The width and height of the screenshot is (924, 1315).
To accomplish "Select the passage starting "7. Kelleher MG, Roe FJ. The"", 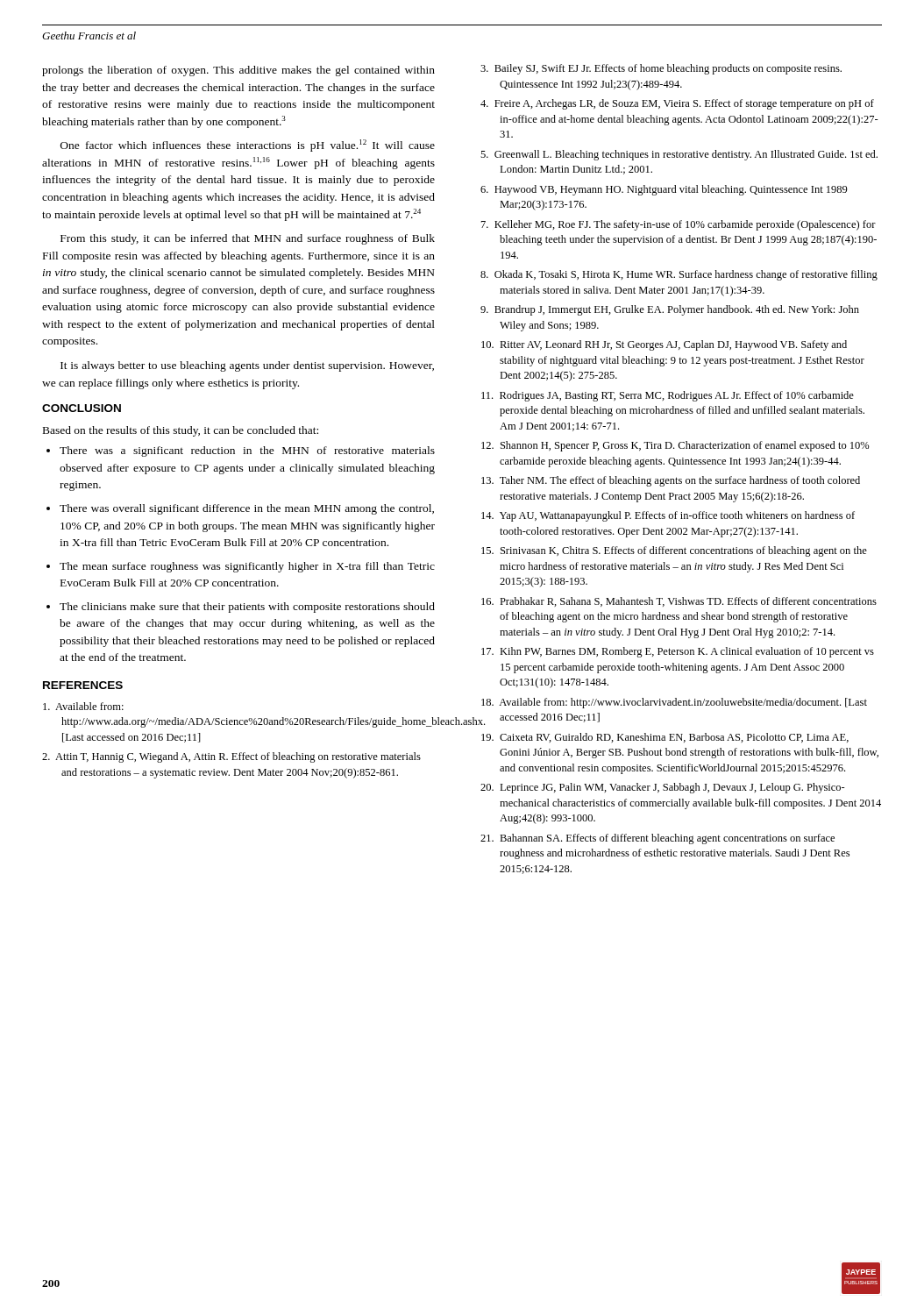I will point(681,240).
